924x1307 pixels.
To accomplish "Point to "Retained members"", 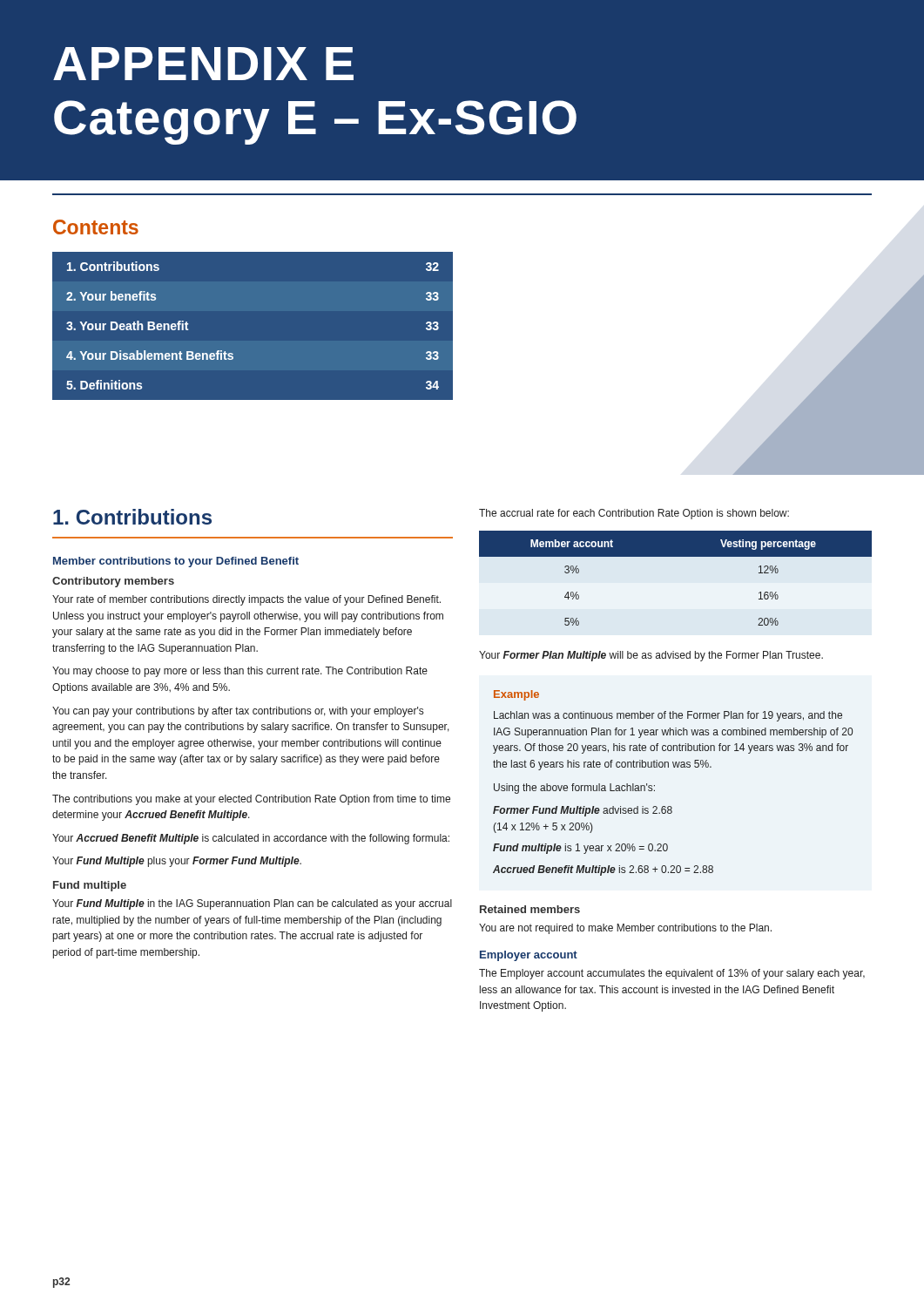I will coord(530,909).
